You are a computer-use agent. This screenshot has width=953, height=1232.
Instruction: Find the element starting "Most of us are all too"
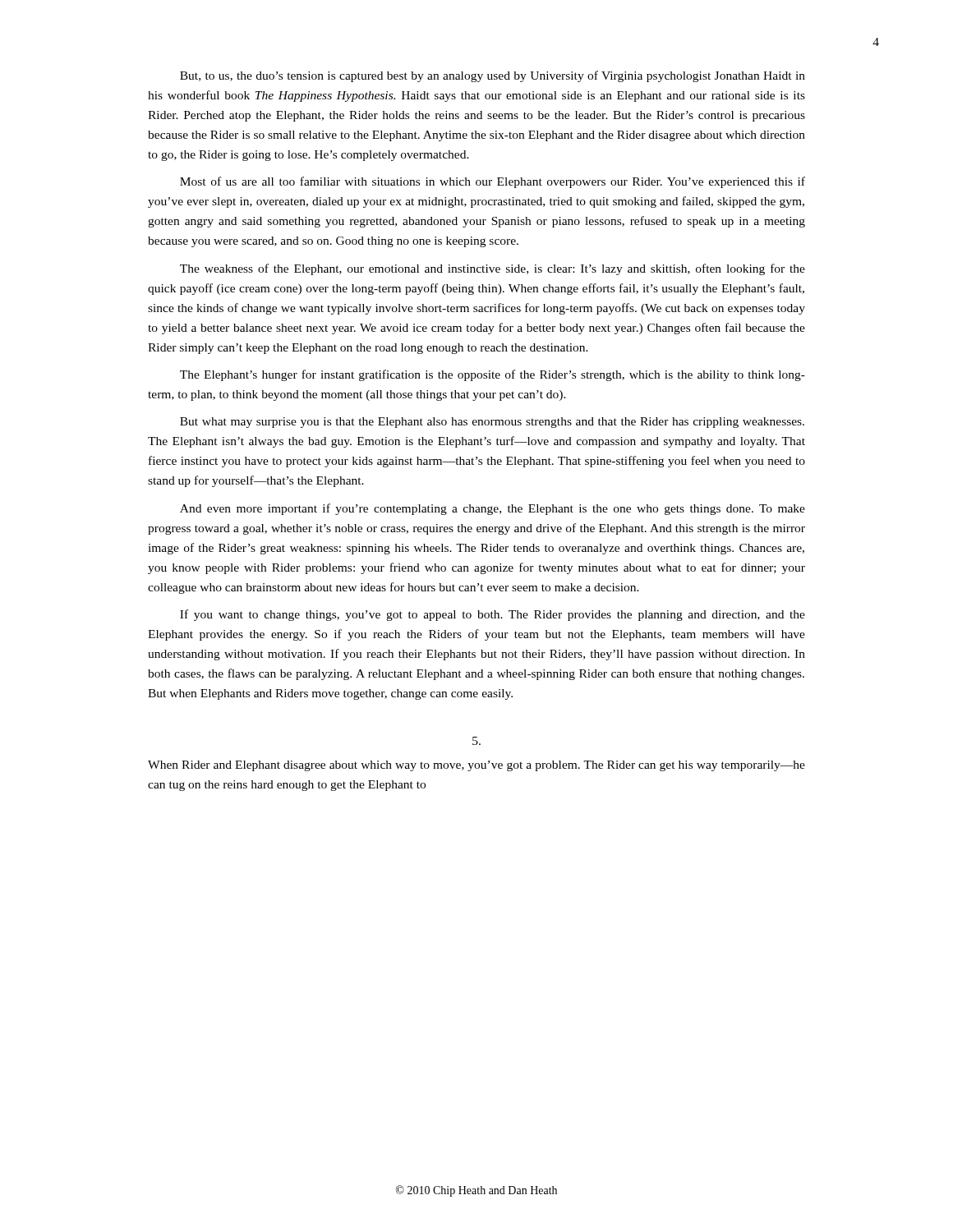coord(476,211)
